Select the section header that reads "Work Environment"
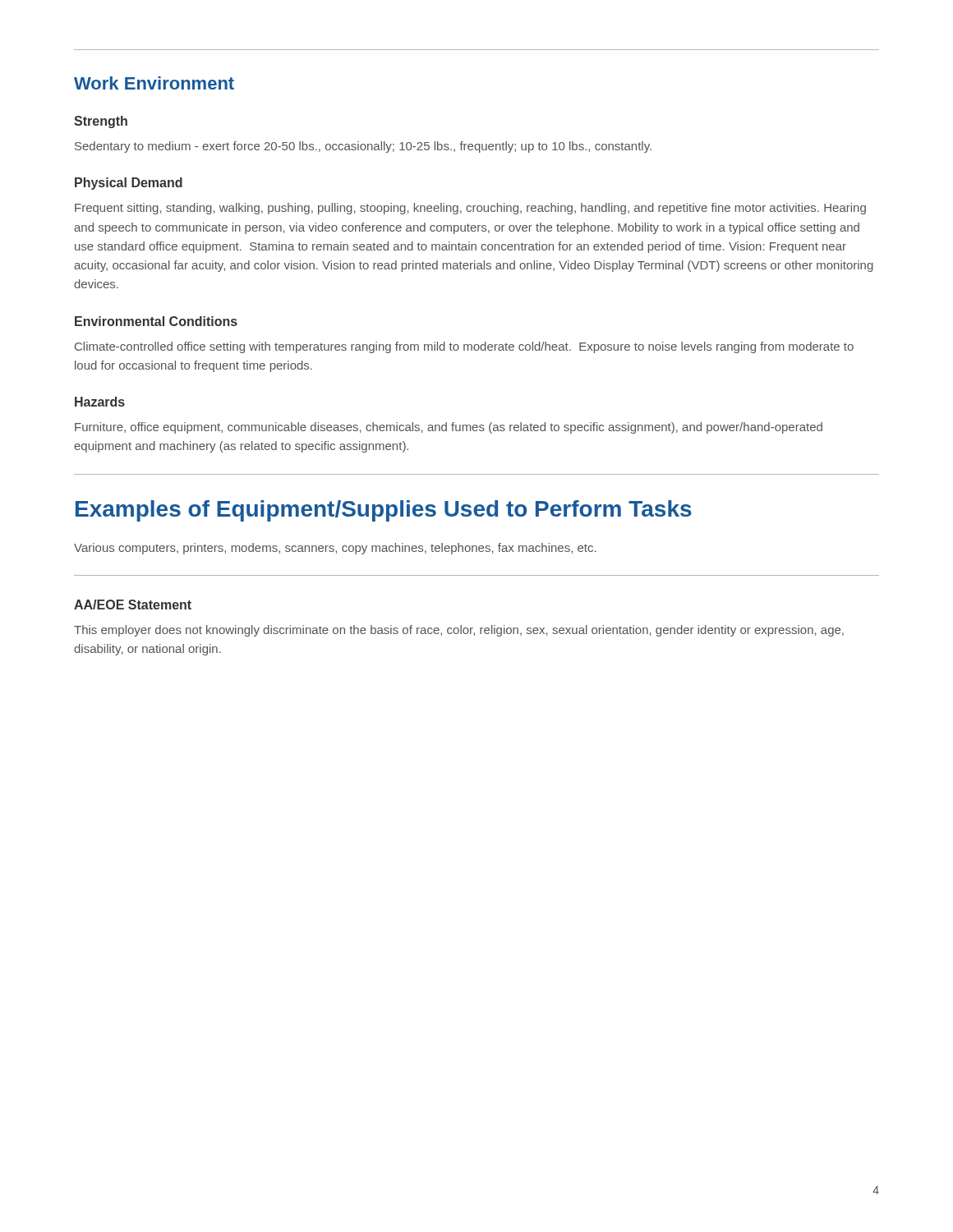Image resolution: width=953 pixels, height=1232 pixels. pos(154,83)
